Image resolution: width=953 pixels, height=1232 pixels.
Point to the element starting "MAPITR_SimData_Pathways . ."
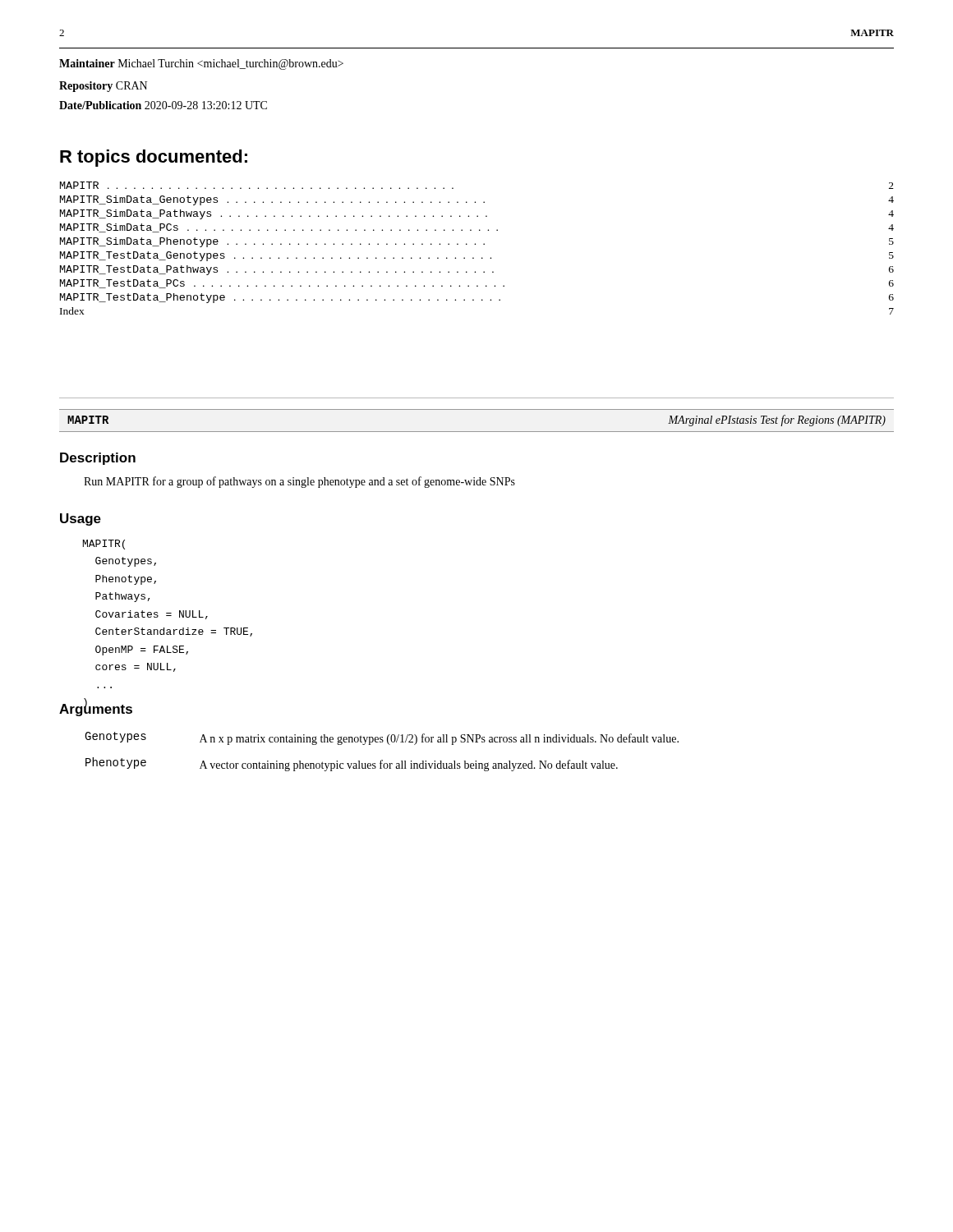(476, 214)
